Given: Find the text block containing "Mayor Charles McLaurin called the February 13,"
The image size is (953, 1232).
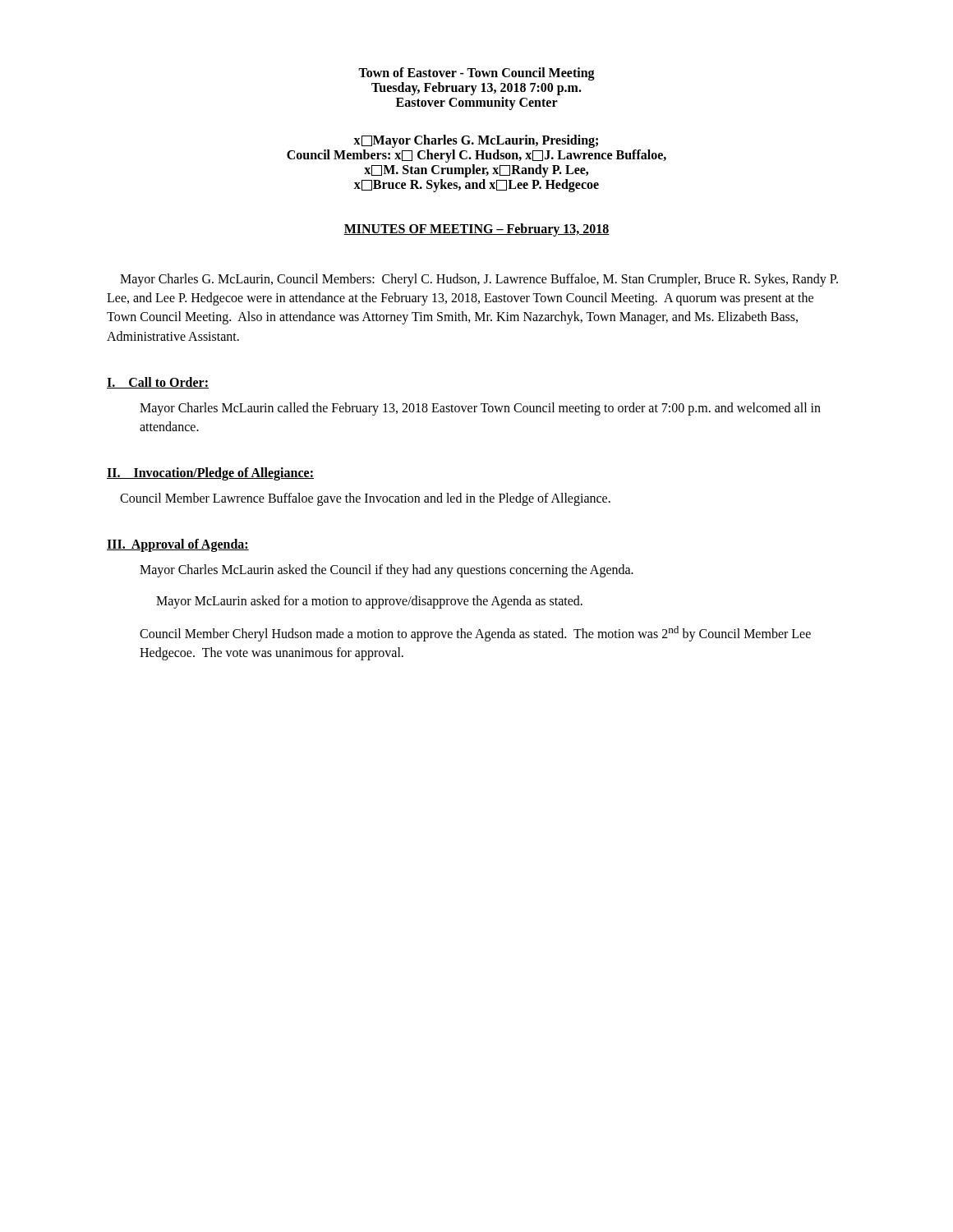Looking at the screenshot, I should pos(480,417).
